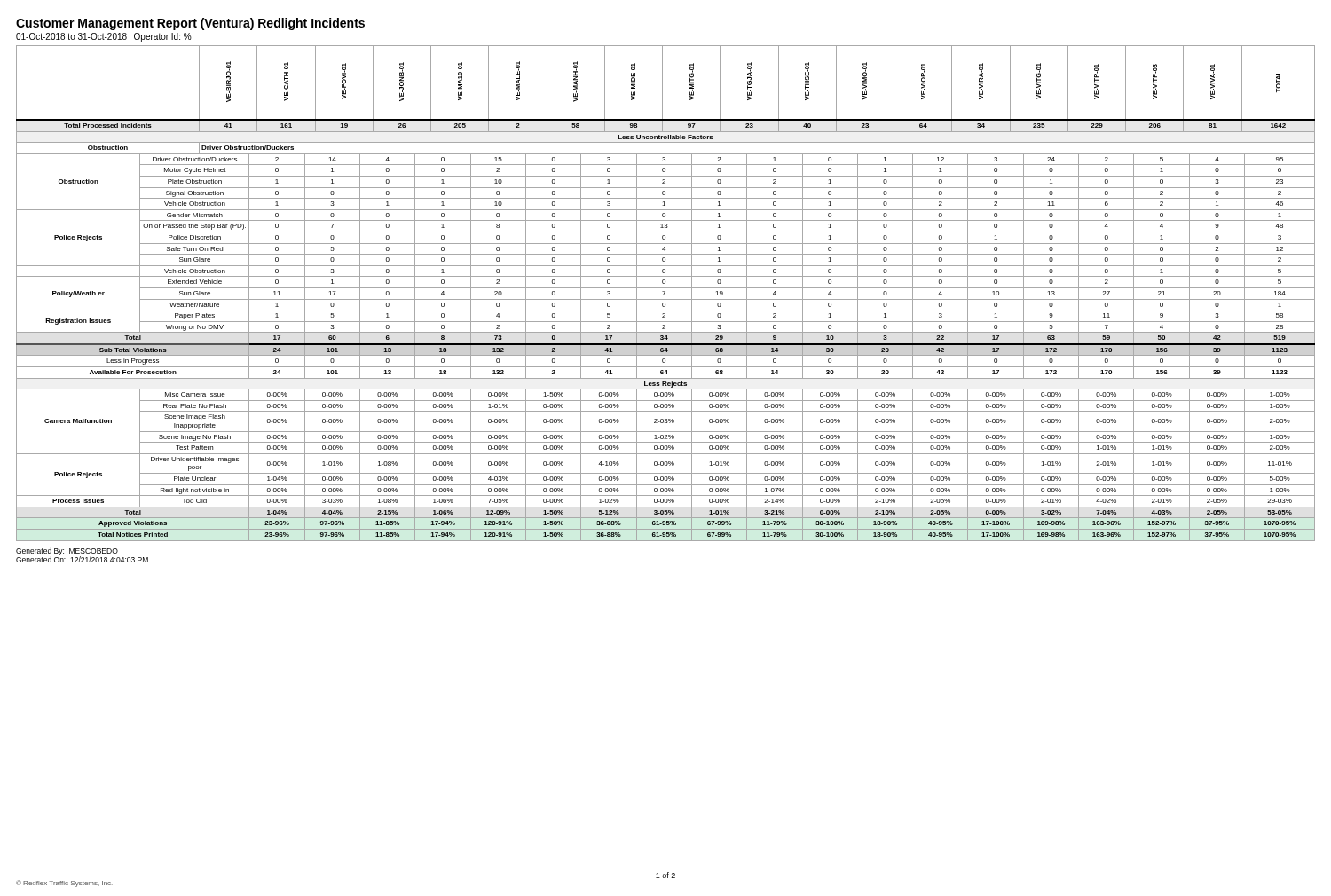Find "01-Oct-2018 to 31-Oct-2018 Operator Id: %" on this page
1331x896 pixels.
pos(104,37)
